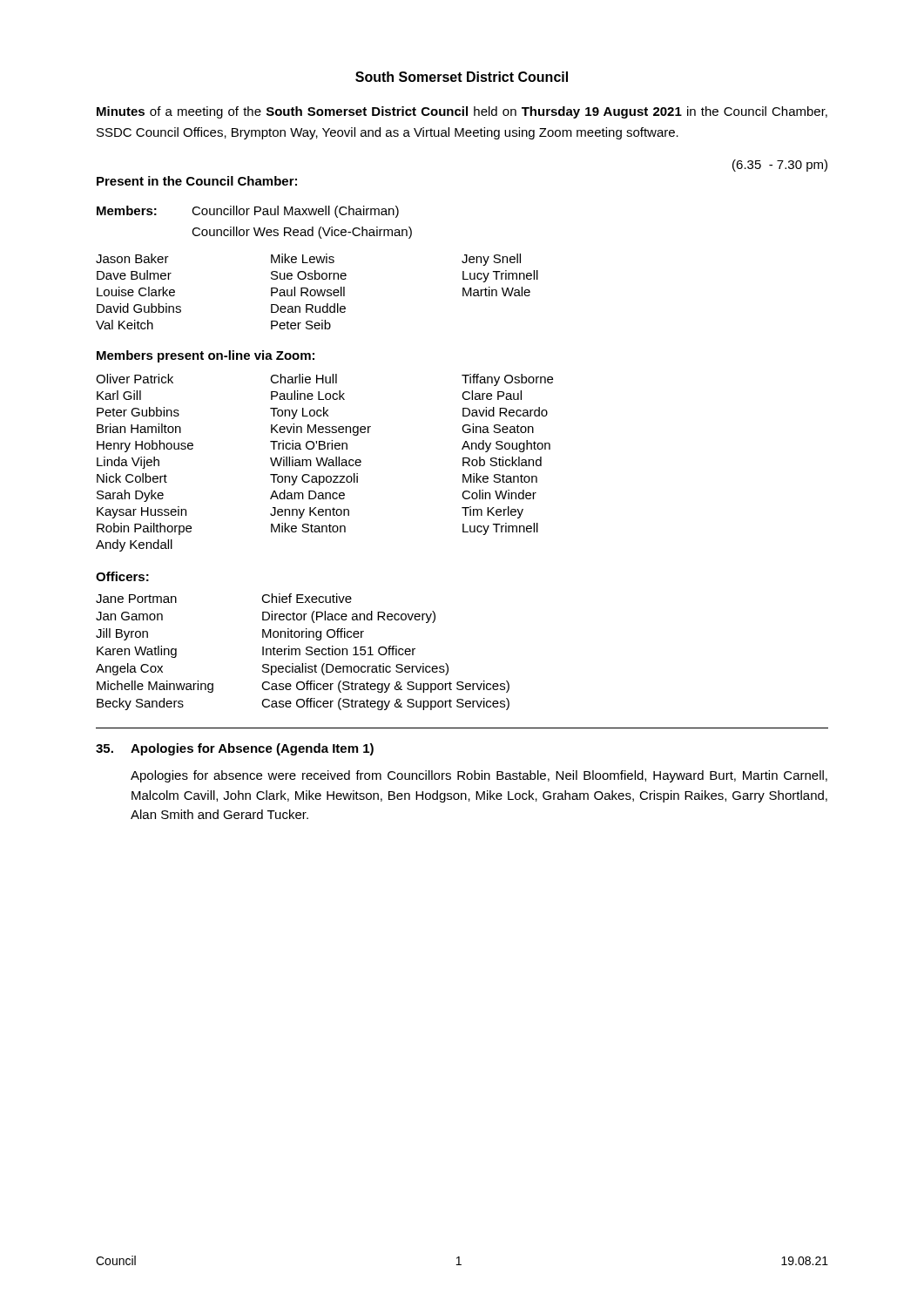Click on the block starting "Apologies for absence were received"

coord(479,795)
